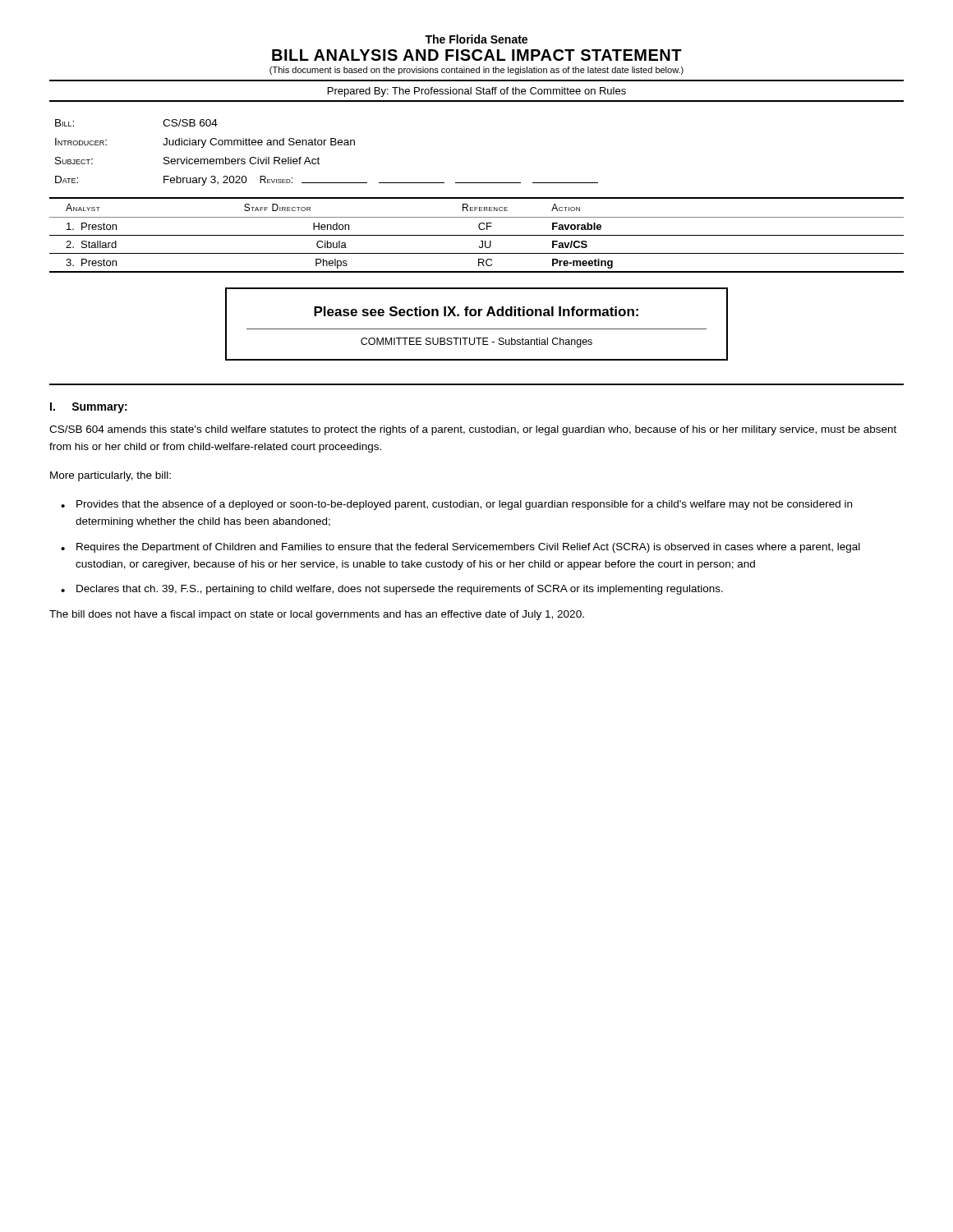Screen dimensions: 1232x953
Task: Navigate to the block starting "Prepared By: The"
Action: pos(476,91)
